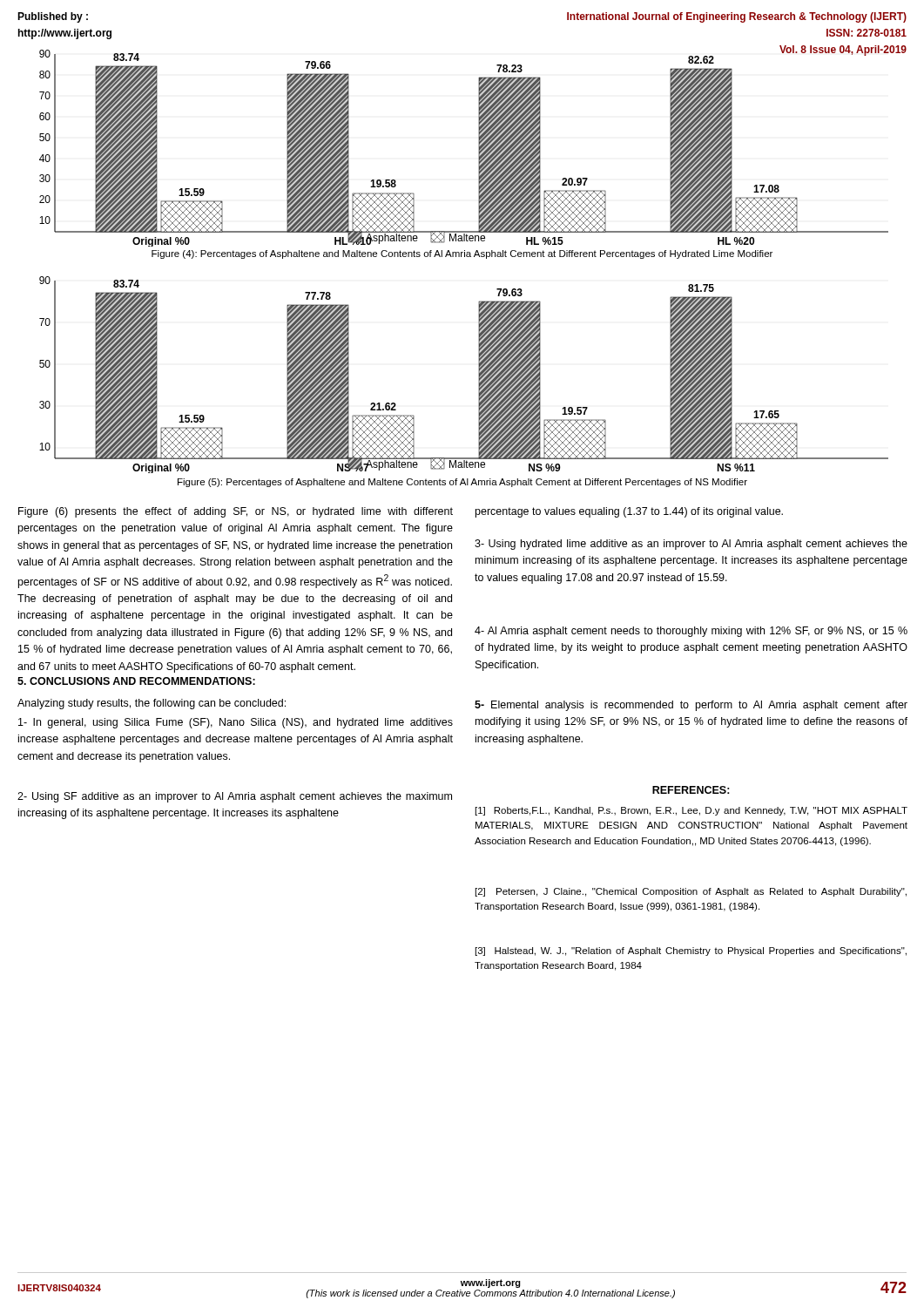
Task: Find the element starting "percentage to values"
Action: [x=629, y=511]
